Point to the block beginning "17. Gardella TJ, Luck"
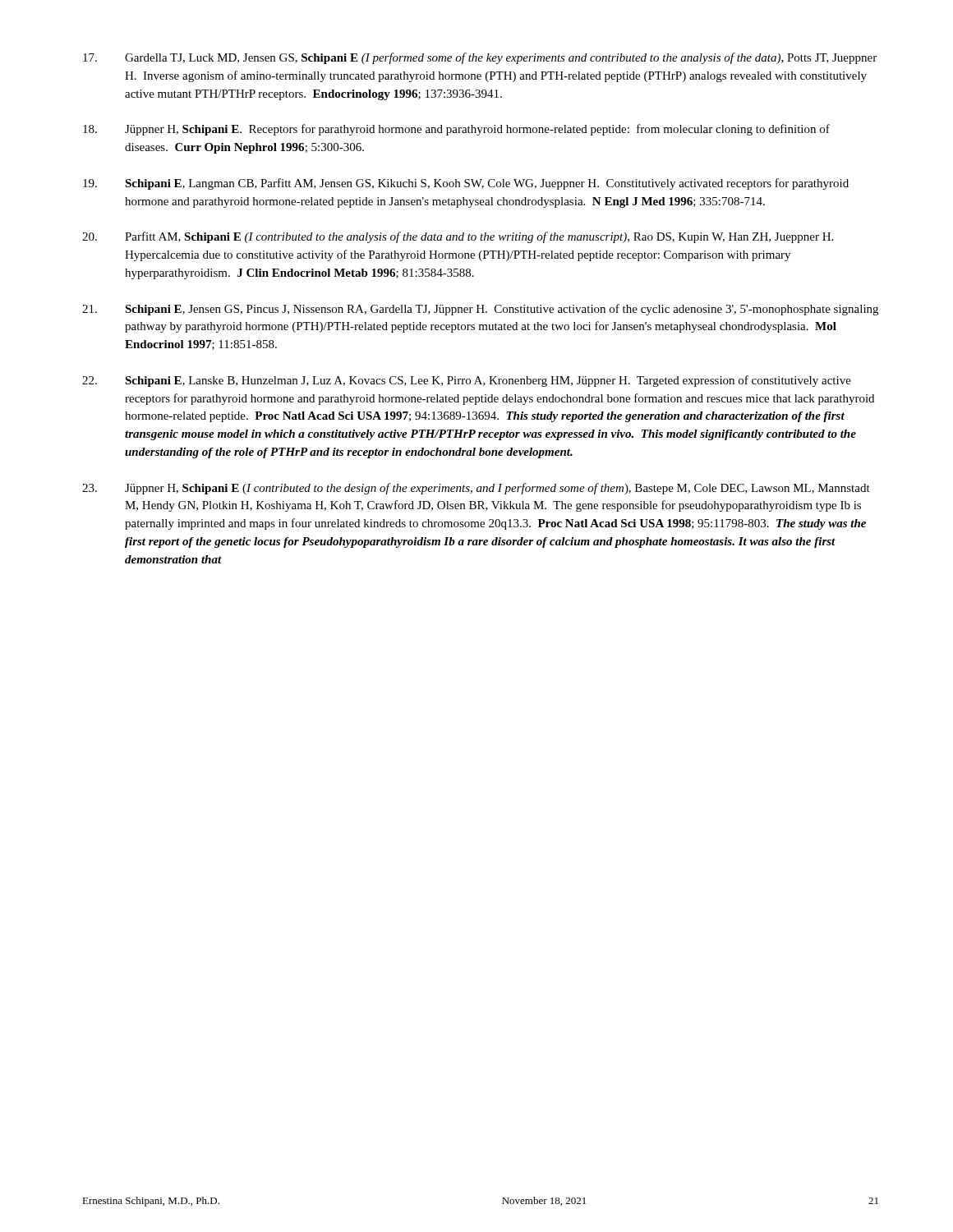Image resolution: width=953 pixels, height=1232 pixels. click(x=481, y=76)
